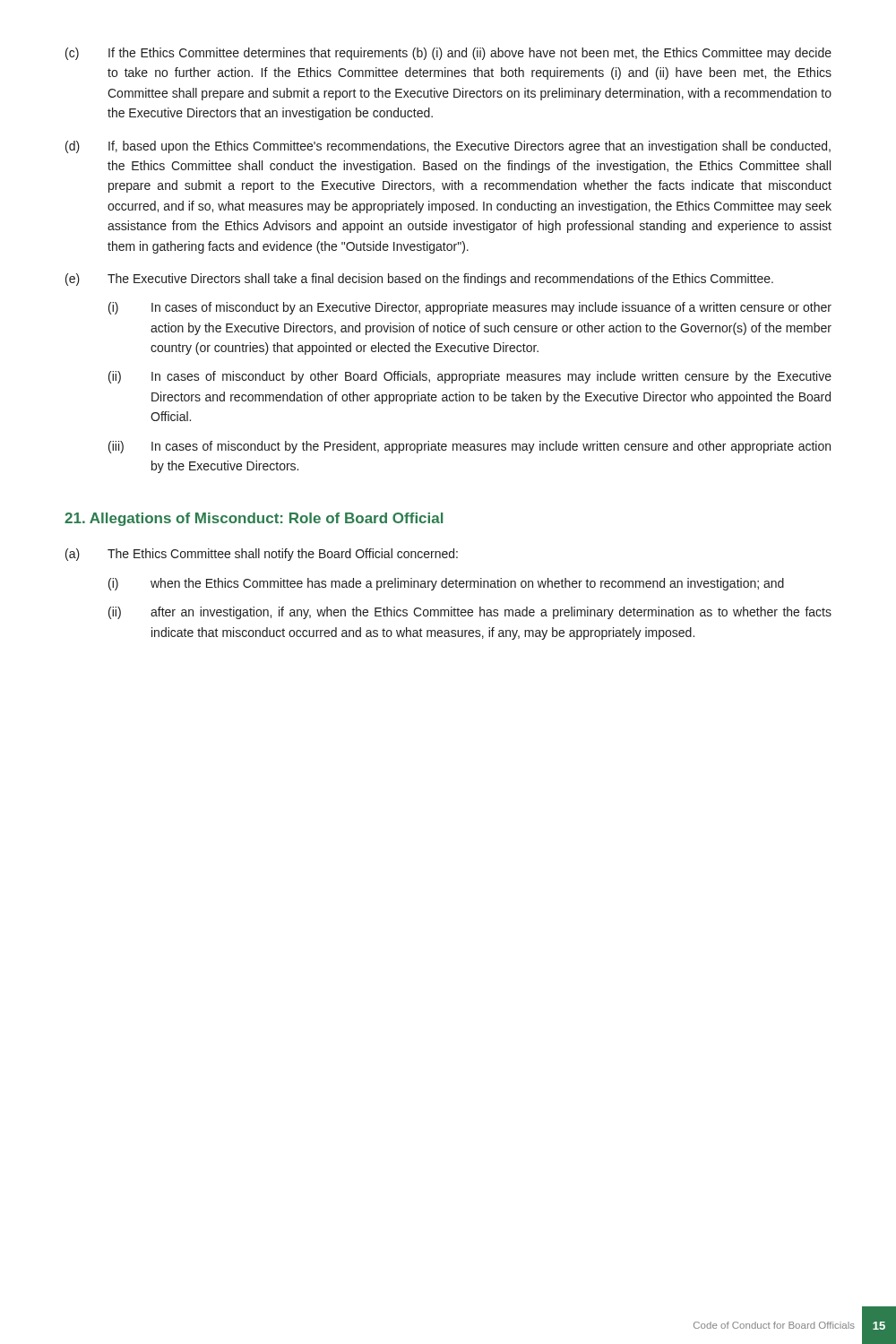The width and height of the screenshot is (896, 1344).
Task: Where is the passage that starts "(d) If, based upon the Ethics"?
Action: [448, 196]
